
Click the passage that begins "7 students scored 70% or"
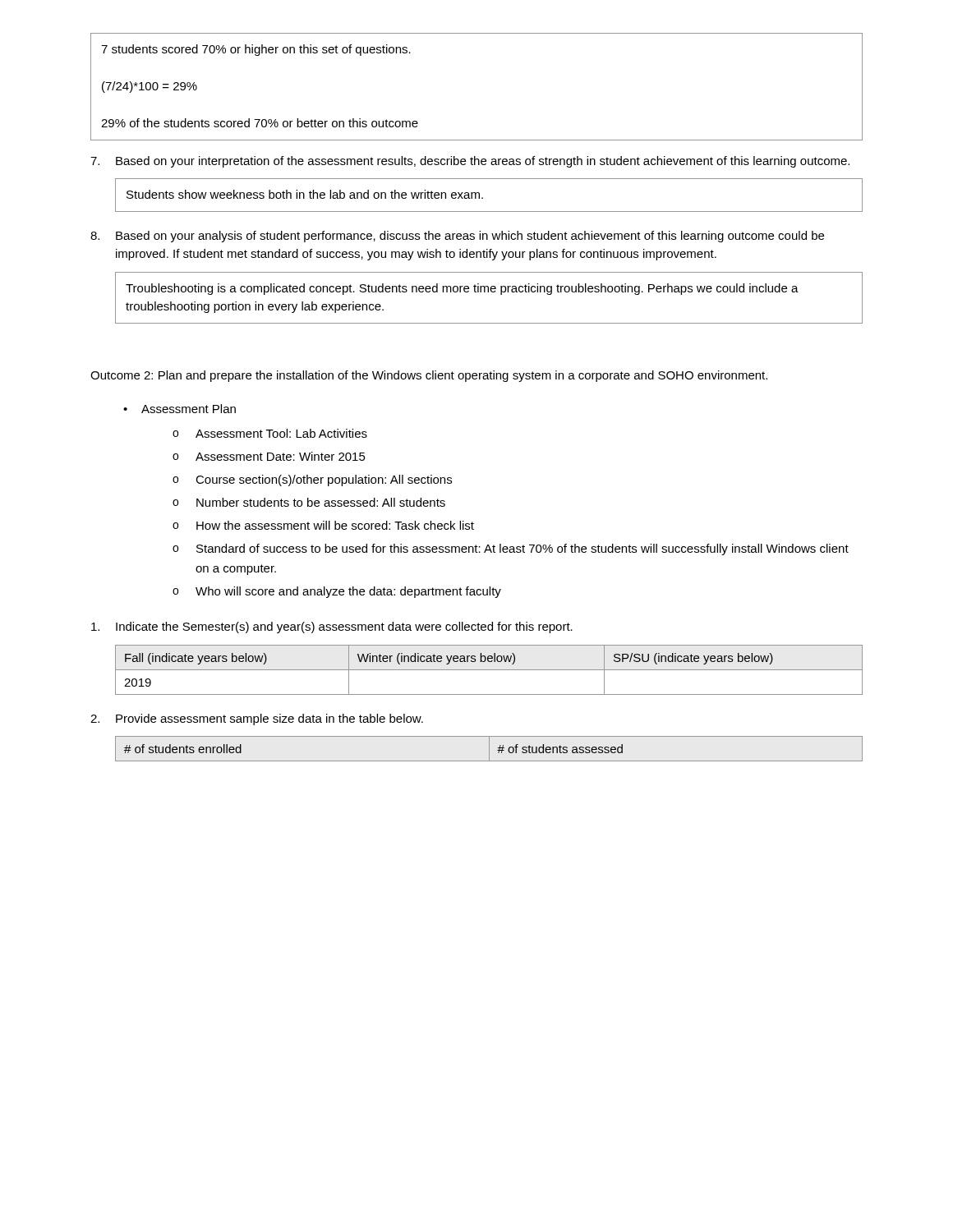[256, 50]
